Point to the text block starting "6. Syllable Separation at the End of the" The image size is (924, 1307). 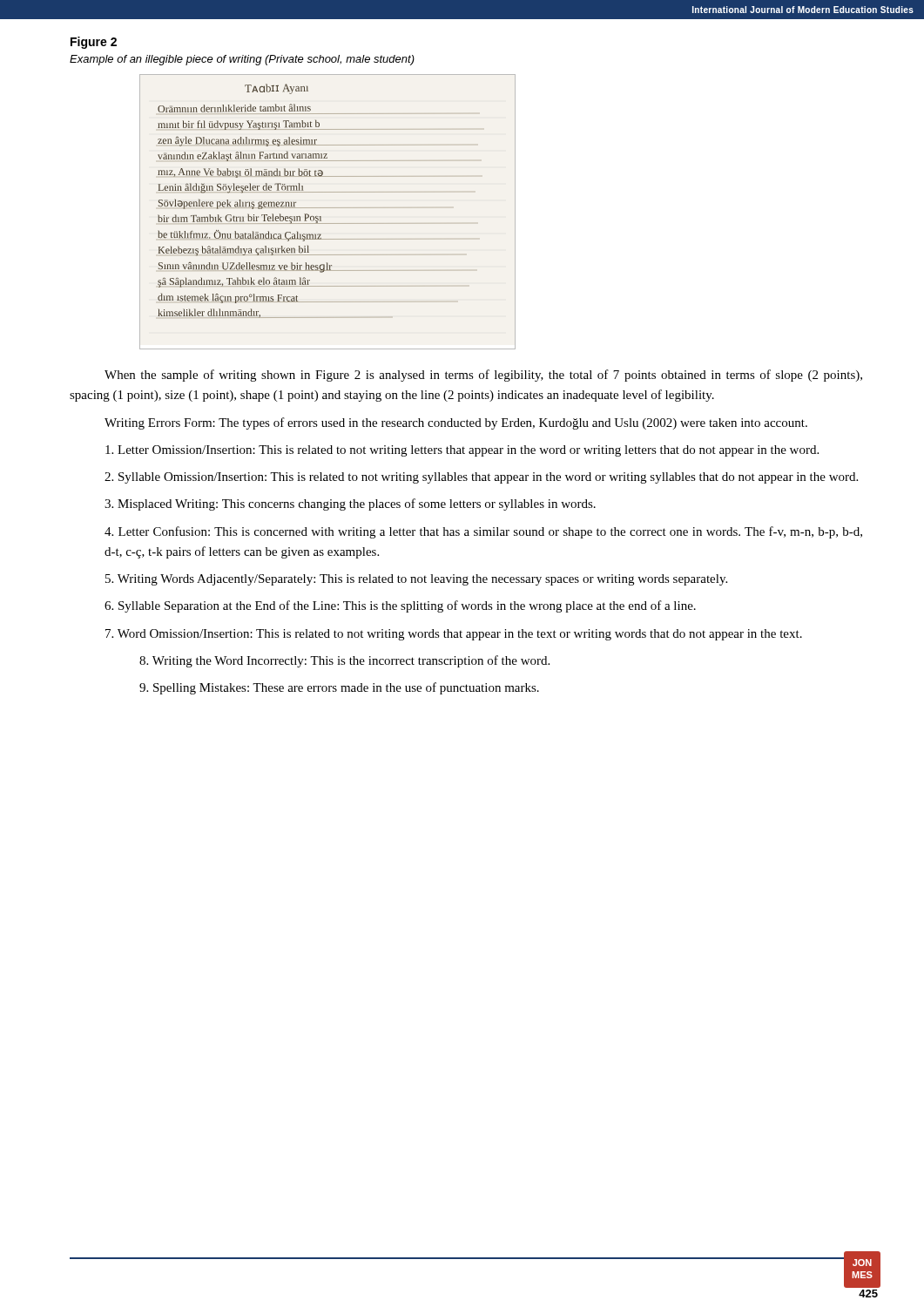click(x=400, y=606)
